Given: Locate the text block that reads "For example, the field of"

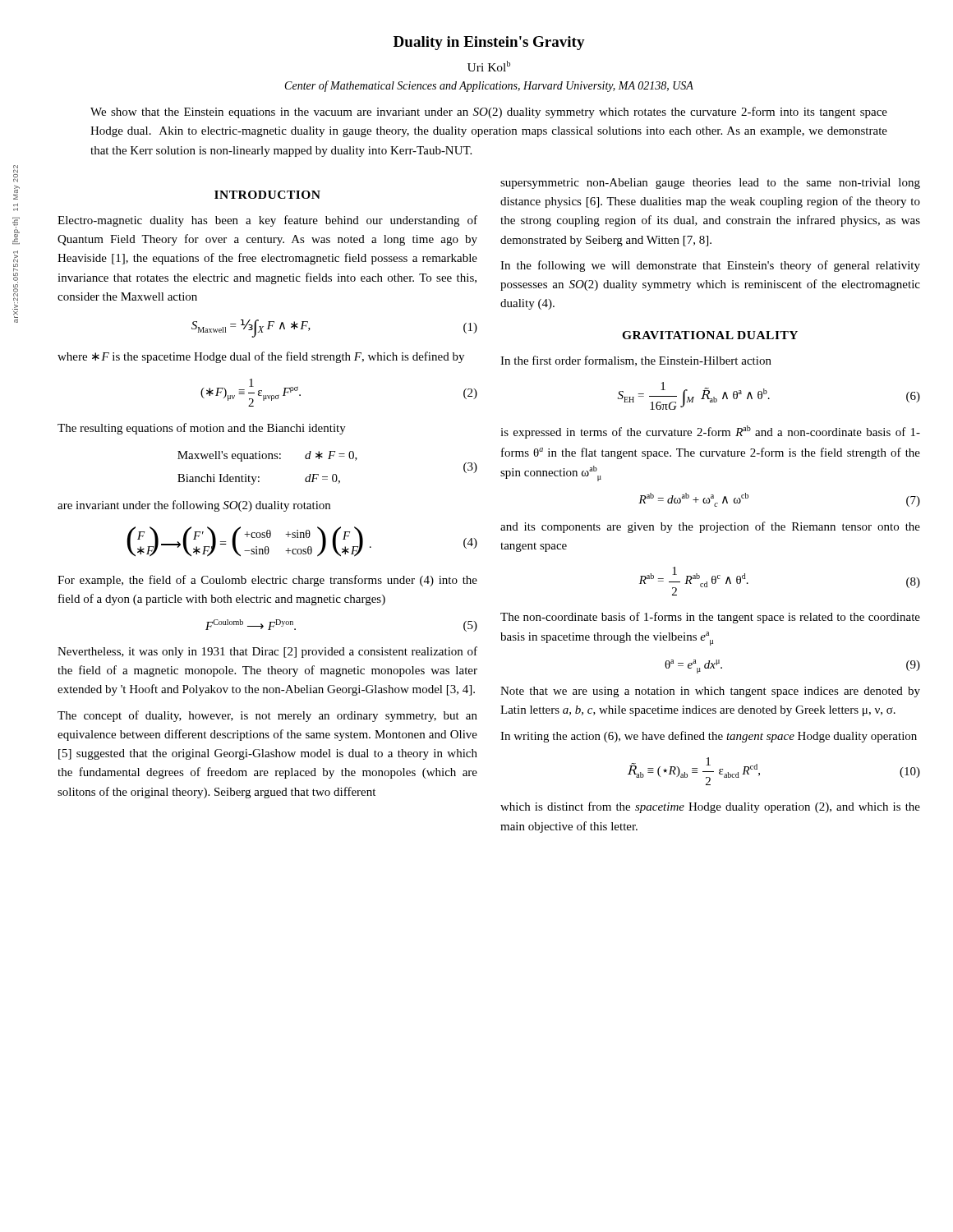Looking at the screenshot, I should click(x=267, y=590).
